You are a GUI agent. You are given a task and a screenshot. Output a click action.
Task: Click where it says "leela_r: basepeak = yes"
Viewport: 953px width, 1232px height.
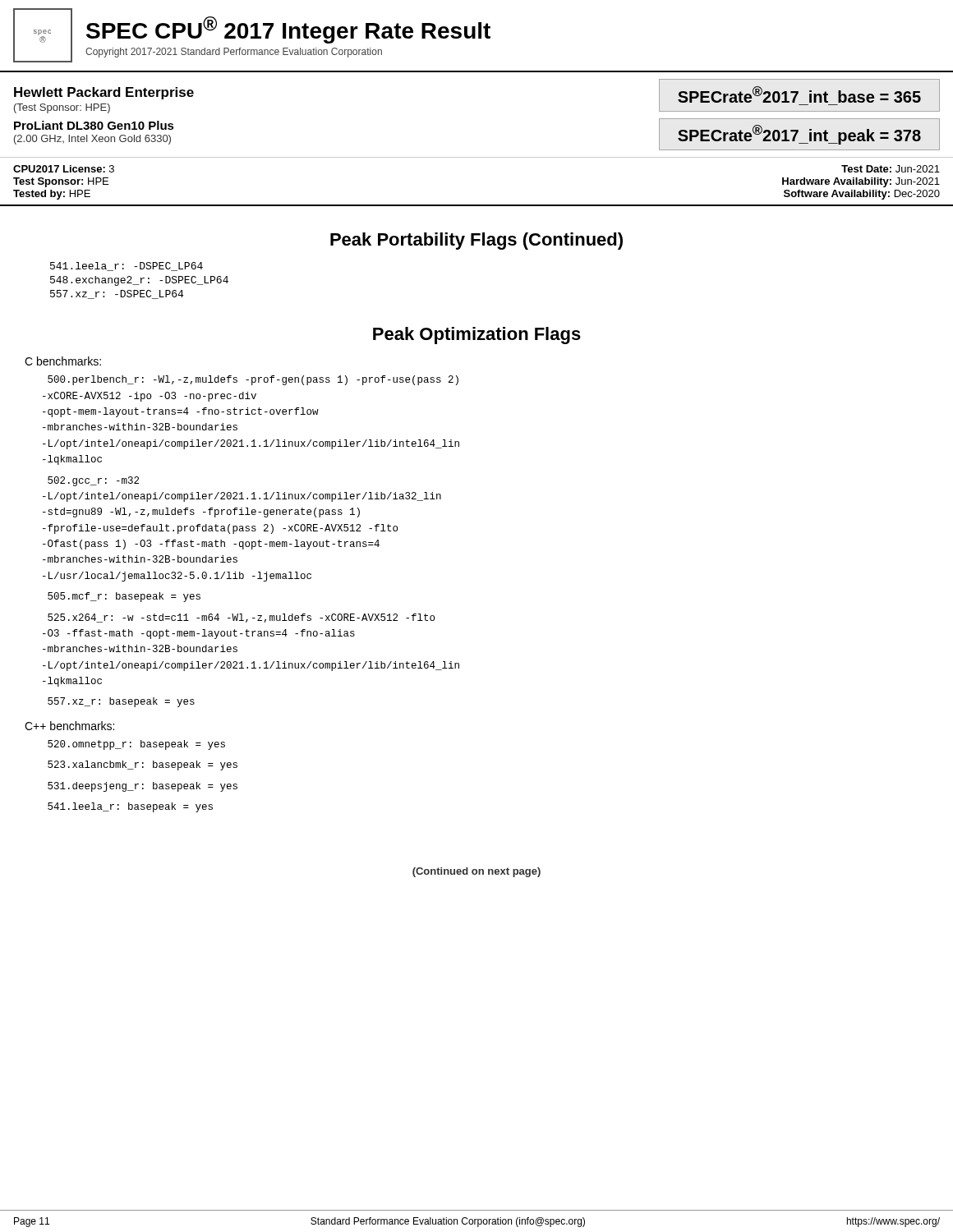(127, 807)
